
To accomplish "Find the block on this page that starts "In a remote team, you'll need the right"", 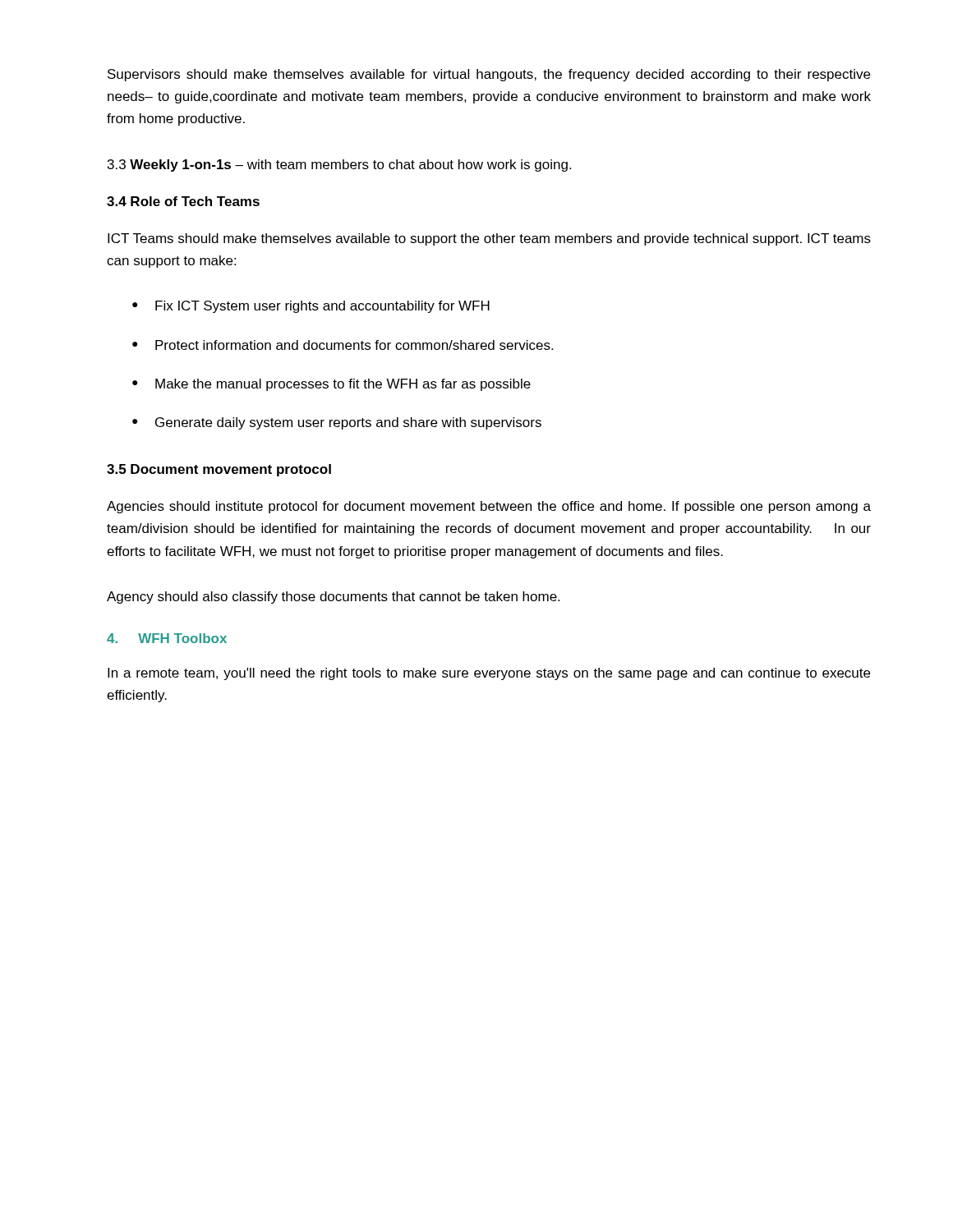I will coord(489,684).
